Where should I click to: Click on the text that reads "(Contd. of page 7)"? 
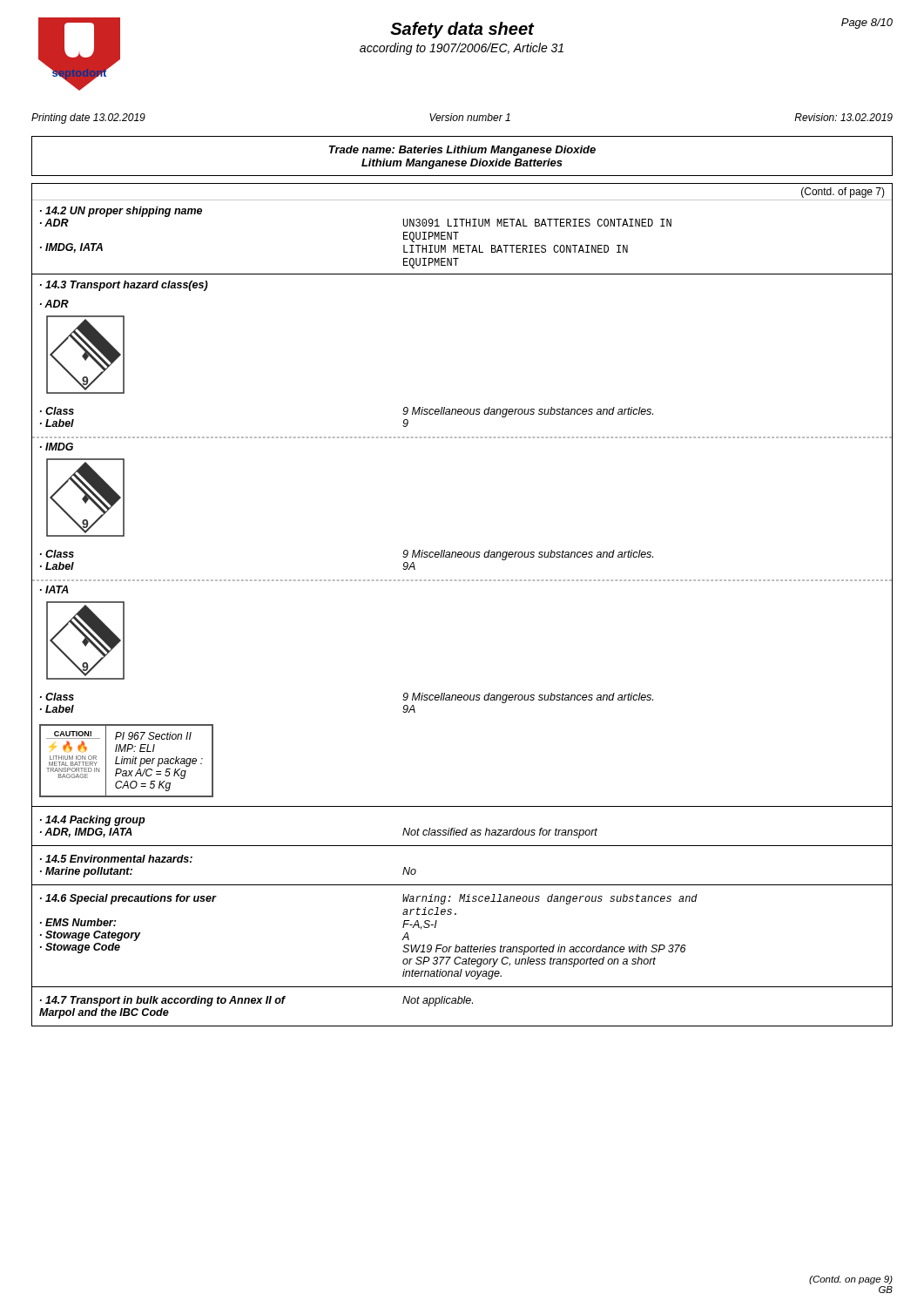coord(843,192)
